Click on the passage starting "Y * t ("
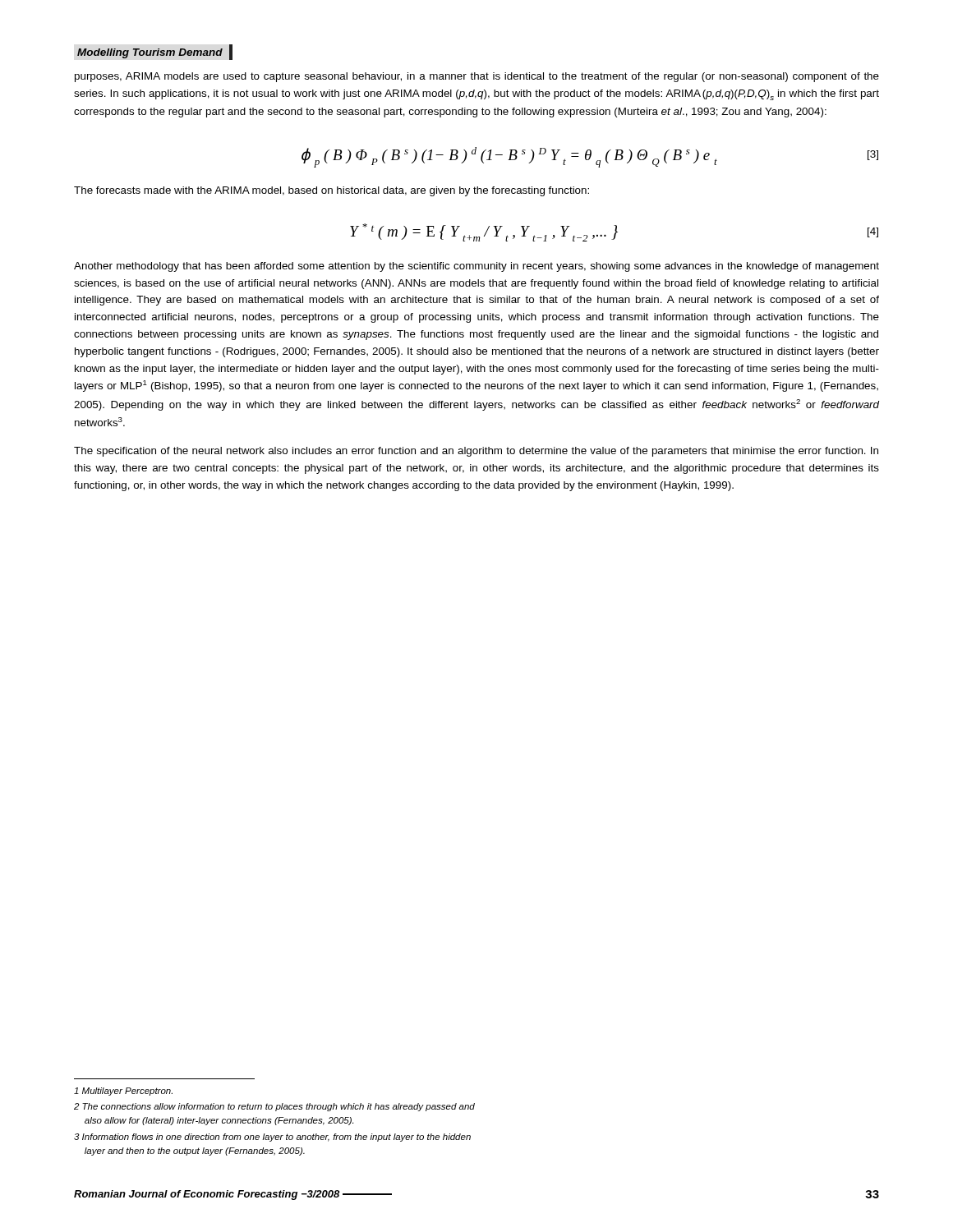The height and width of the screenshot is (1232, 953). pyautogui.click(x=614, y=231)
